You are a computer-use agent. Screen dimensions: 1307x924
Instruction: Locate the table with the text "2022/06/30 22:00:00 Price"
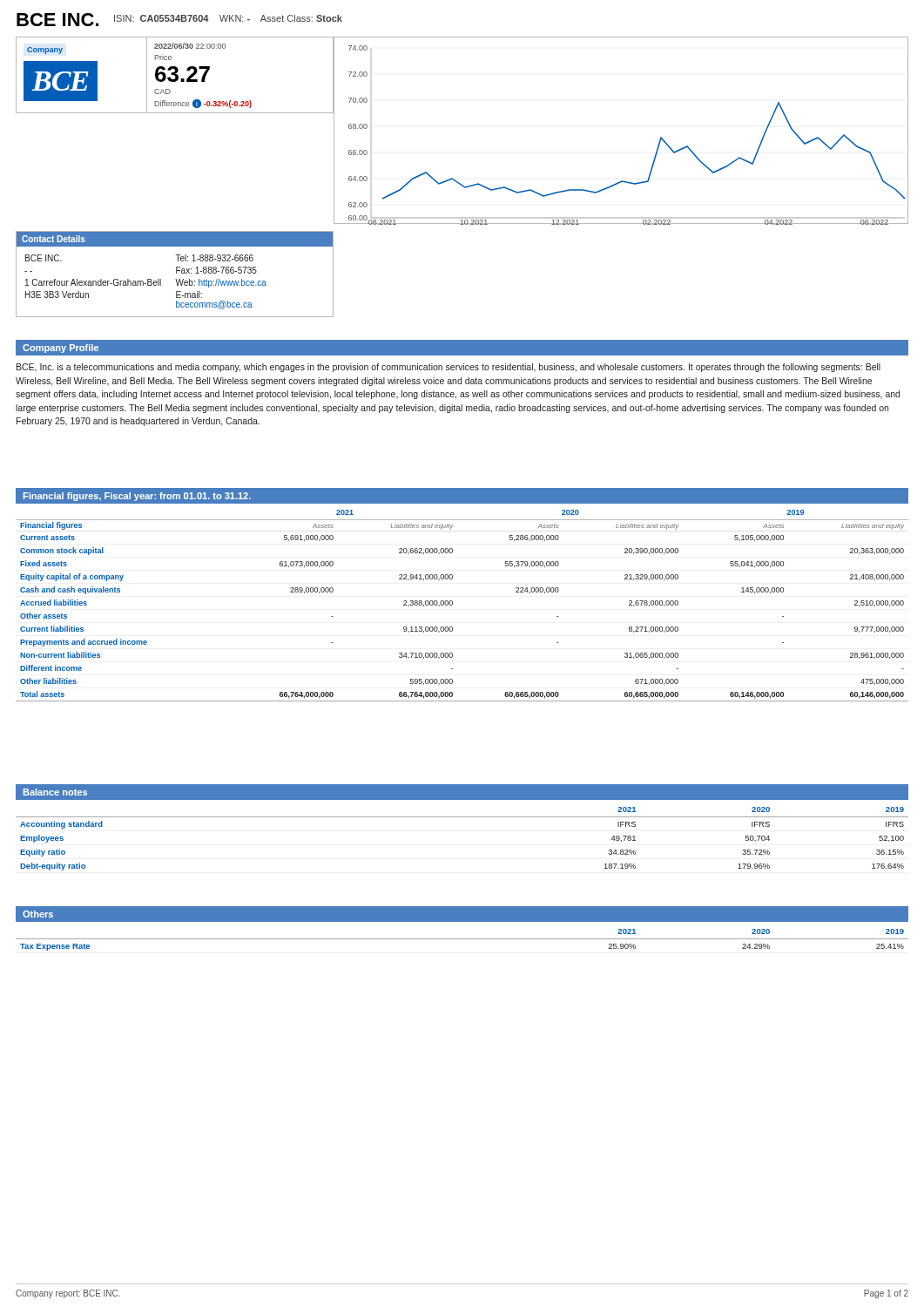point(240,75)
